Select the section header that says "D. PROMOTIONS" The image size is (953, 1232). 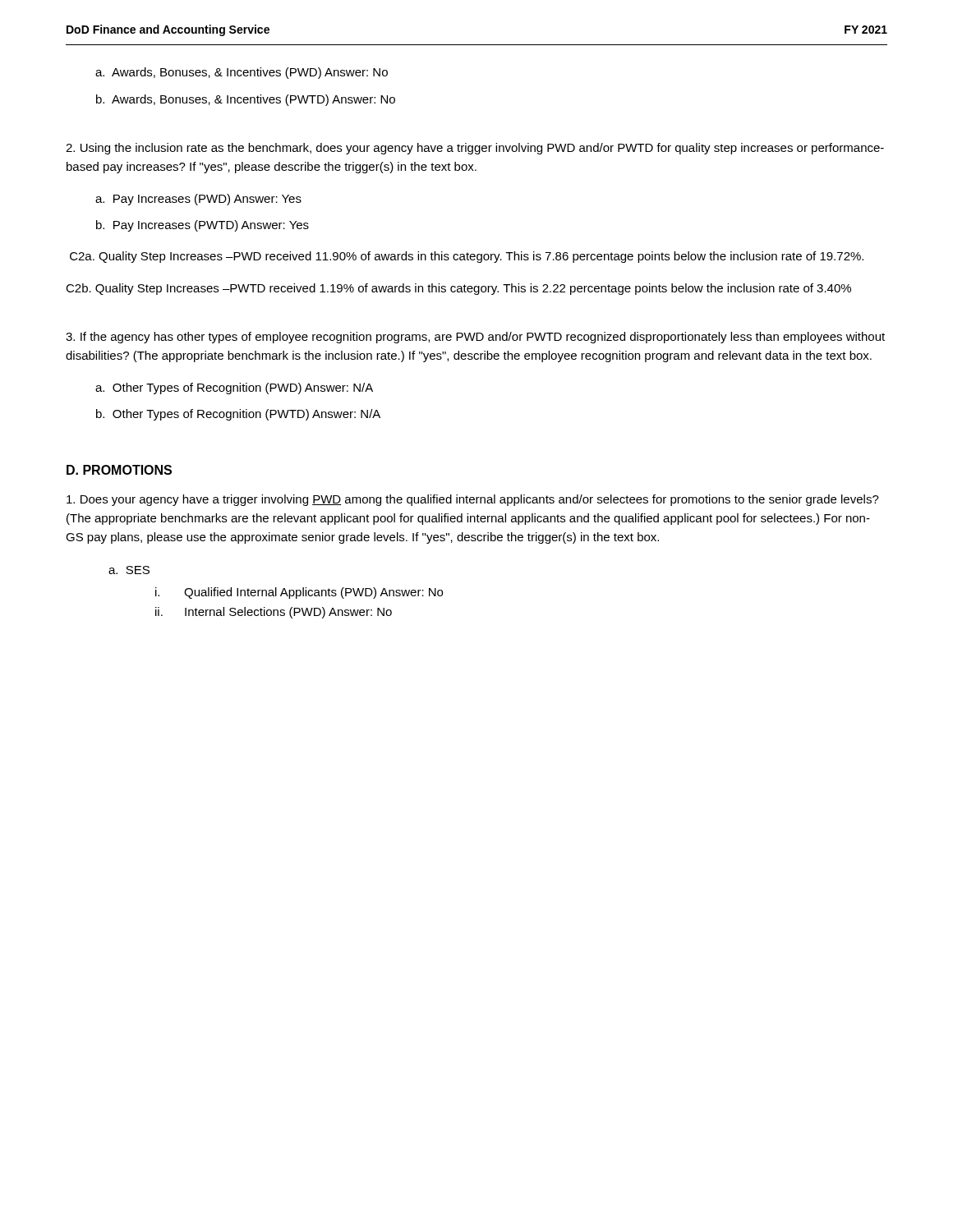click(119, 470)
